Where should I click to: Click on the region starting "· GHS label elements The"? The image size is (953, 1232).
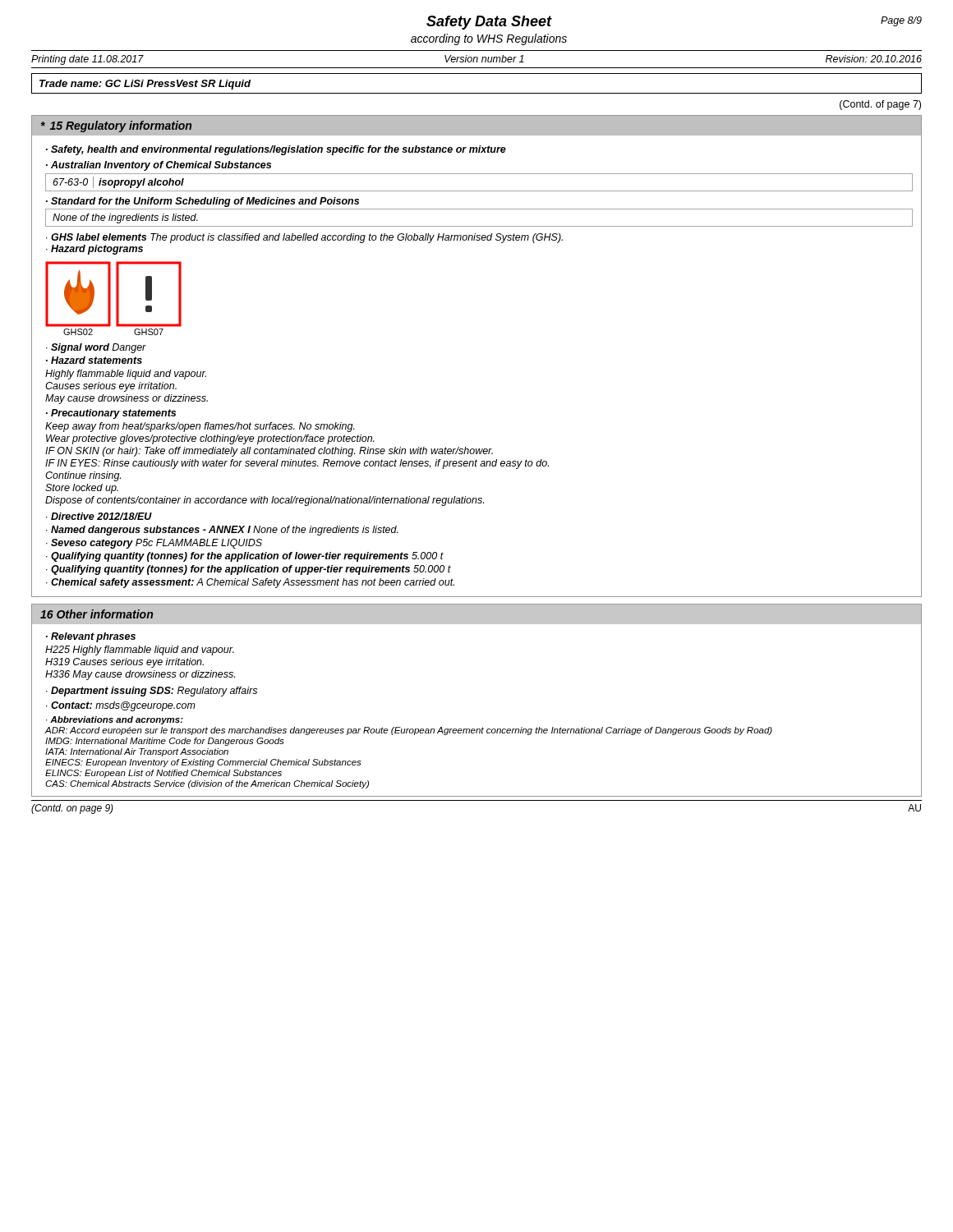(305, 243)
